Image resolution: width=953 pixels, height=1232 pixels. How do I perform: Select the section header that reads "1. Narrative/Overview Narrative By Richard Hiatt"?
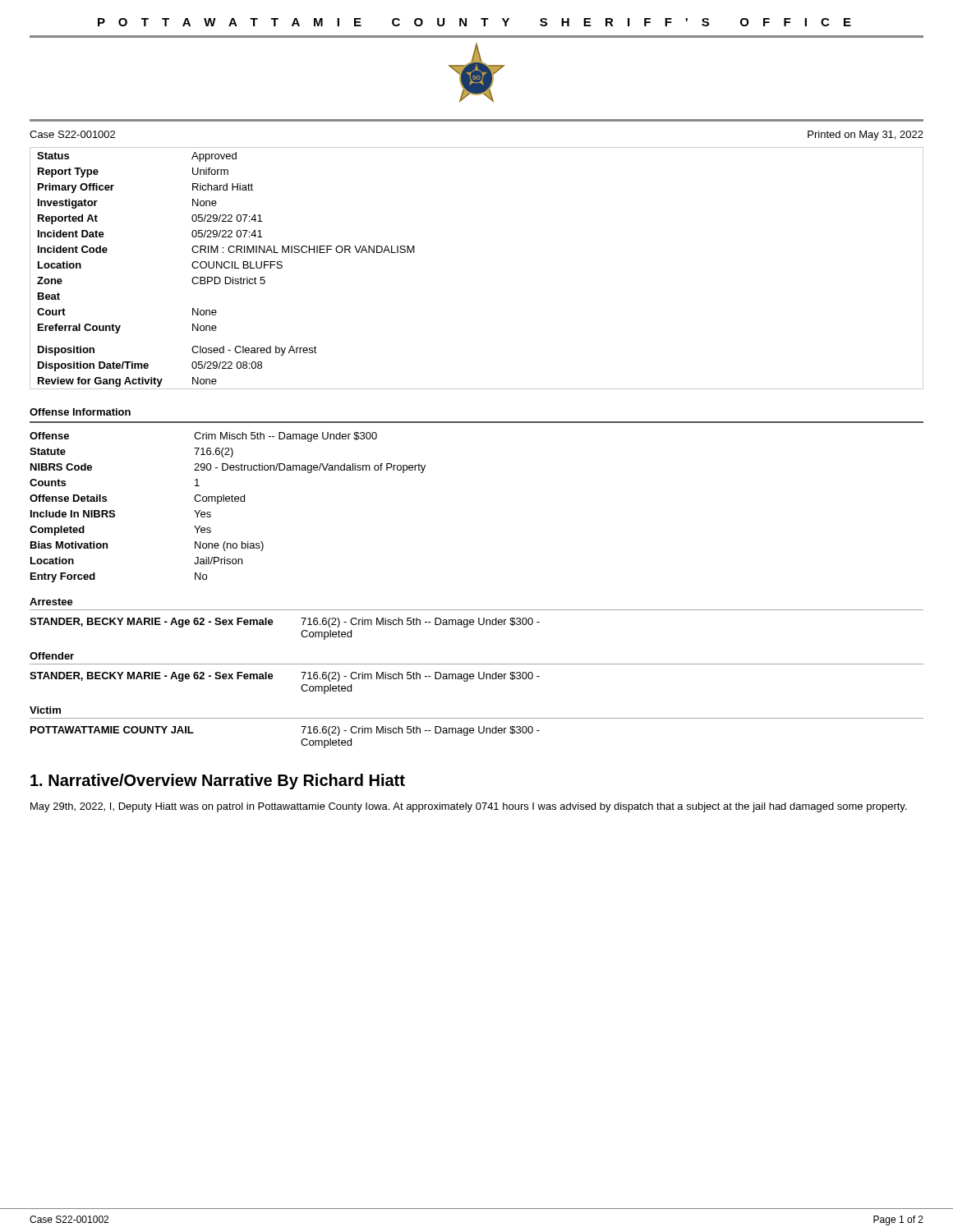click(x=217, y=780)
